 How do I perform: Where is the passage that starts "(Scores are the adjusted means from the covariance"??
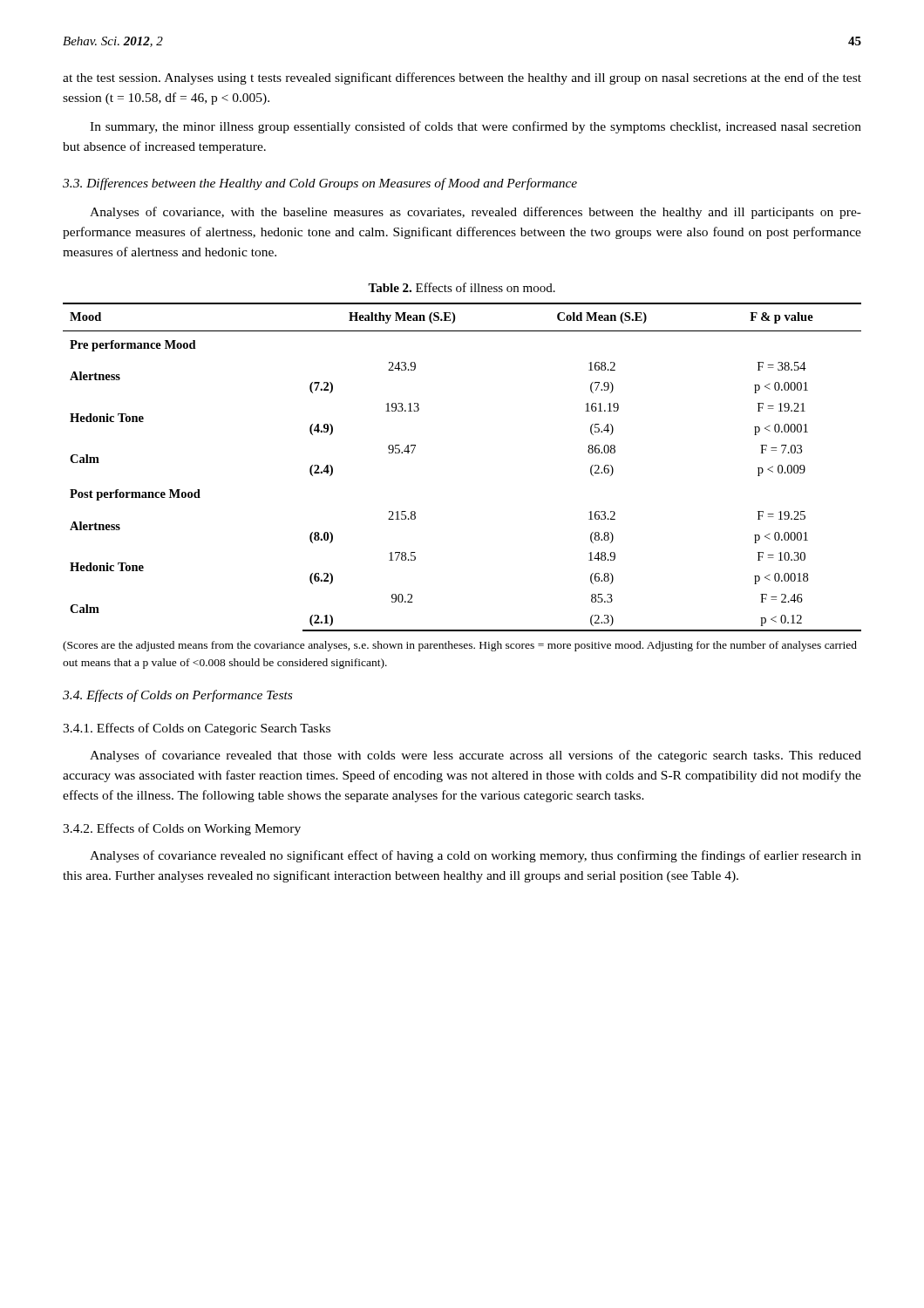[460, 654]
